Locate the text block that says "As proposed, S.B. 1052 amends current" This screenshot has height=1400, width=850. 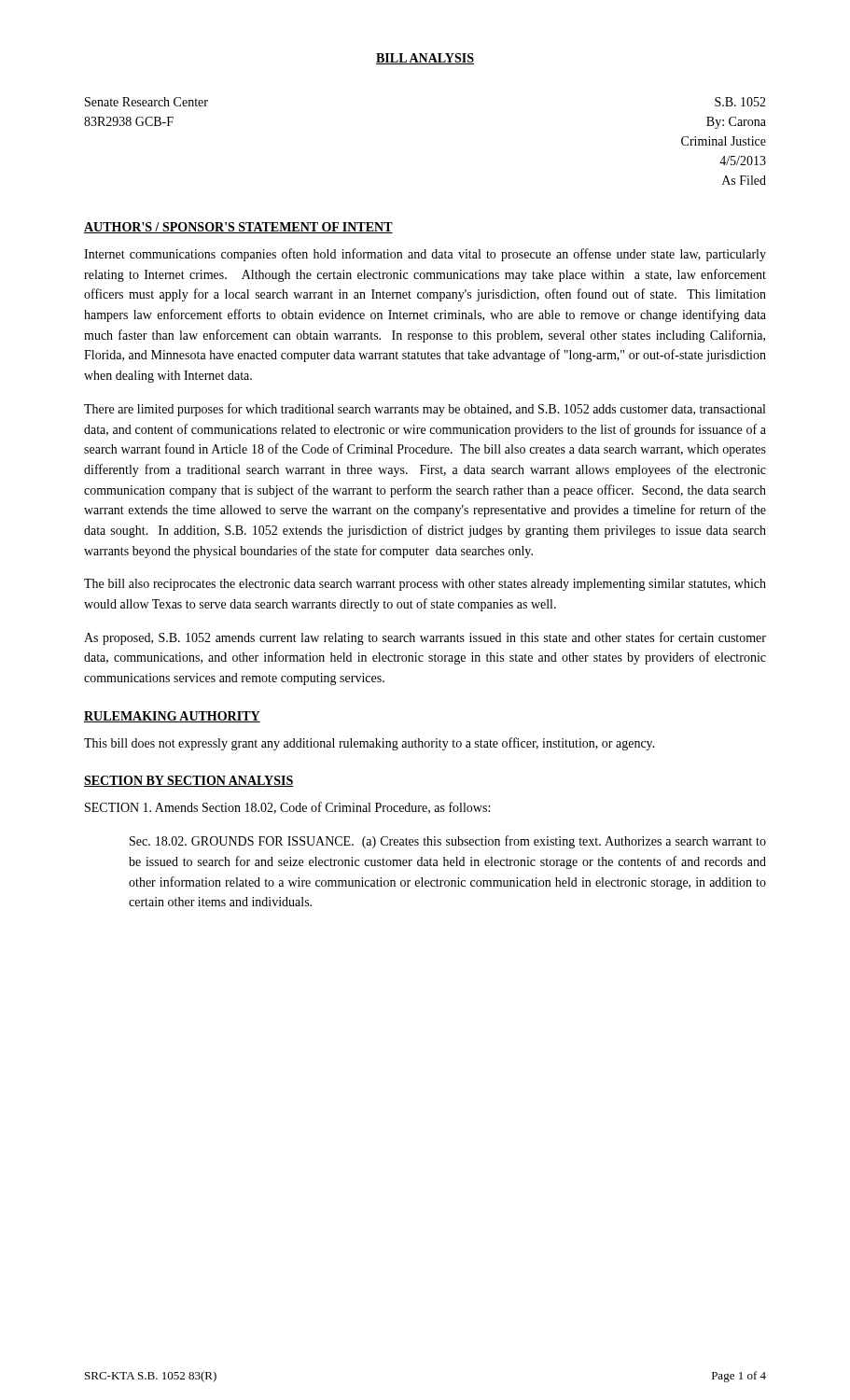pyautogui.click(x=425, y=658)
